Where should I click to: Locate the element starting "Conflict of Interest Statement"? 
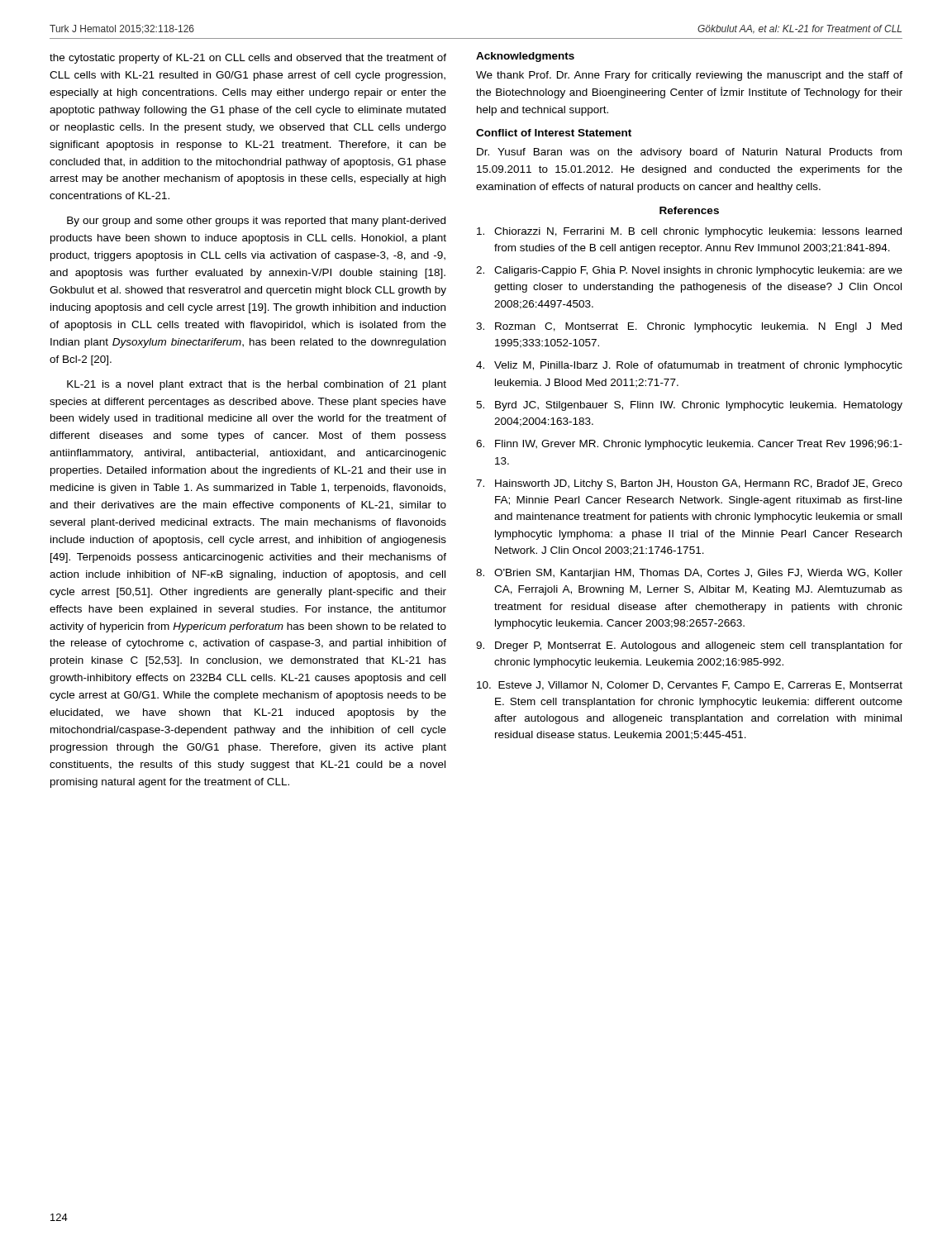point(554,132)
